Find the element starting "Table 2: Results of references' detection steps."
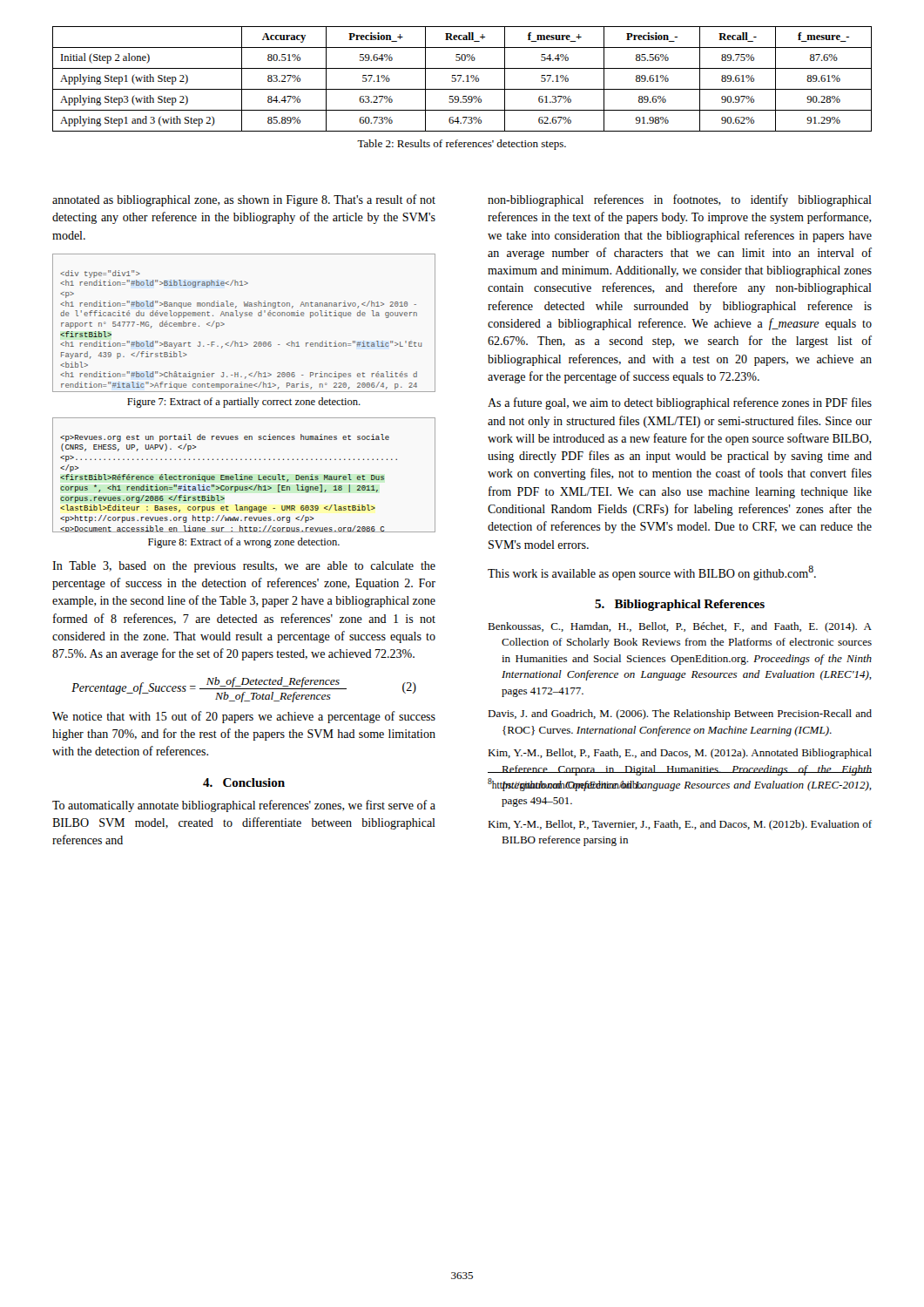This screenshot has width=924, height=1307. pos(462,143)
